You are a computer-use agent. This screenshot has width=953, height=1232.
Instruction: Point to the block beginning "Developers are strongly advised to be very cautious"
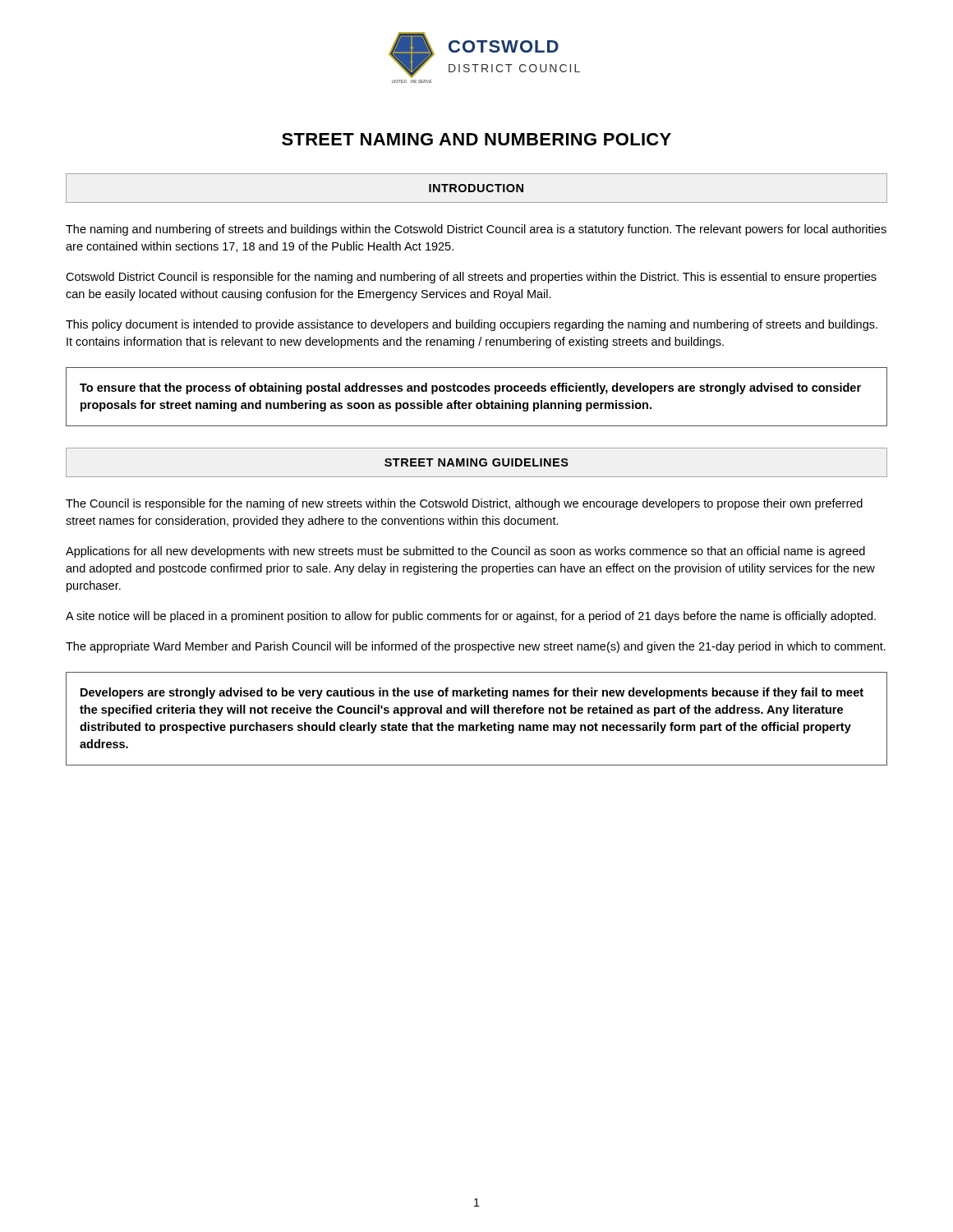(x=472, y=718)
